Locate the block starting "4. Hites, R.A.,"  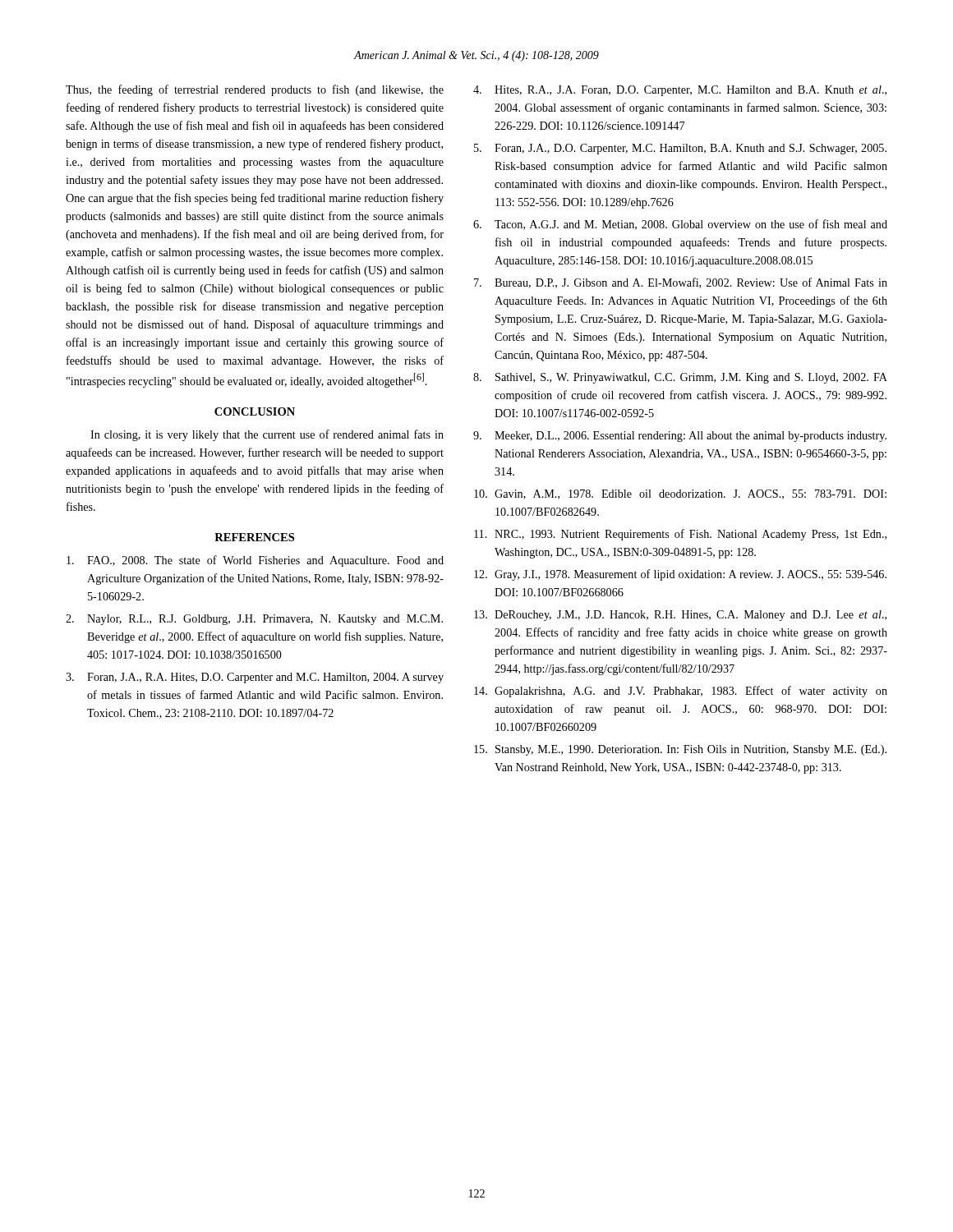point(680,108)
